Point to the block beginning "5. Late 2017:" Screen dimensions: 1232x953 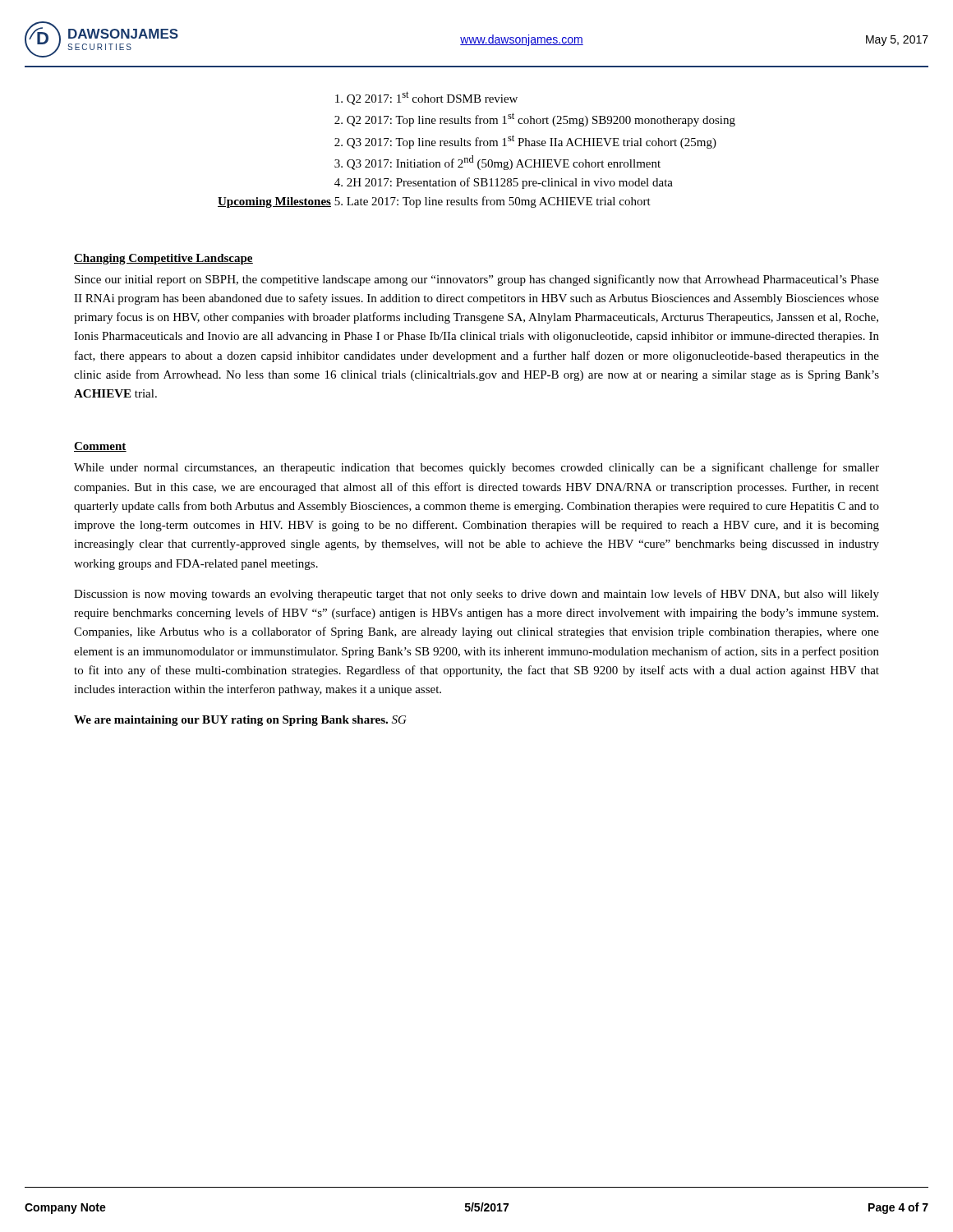pos(492,201)
